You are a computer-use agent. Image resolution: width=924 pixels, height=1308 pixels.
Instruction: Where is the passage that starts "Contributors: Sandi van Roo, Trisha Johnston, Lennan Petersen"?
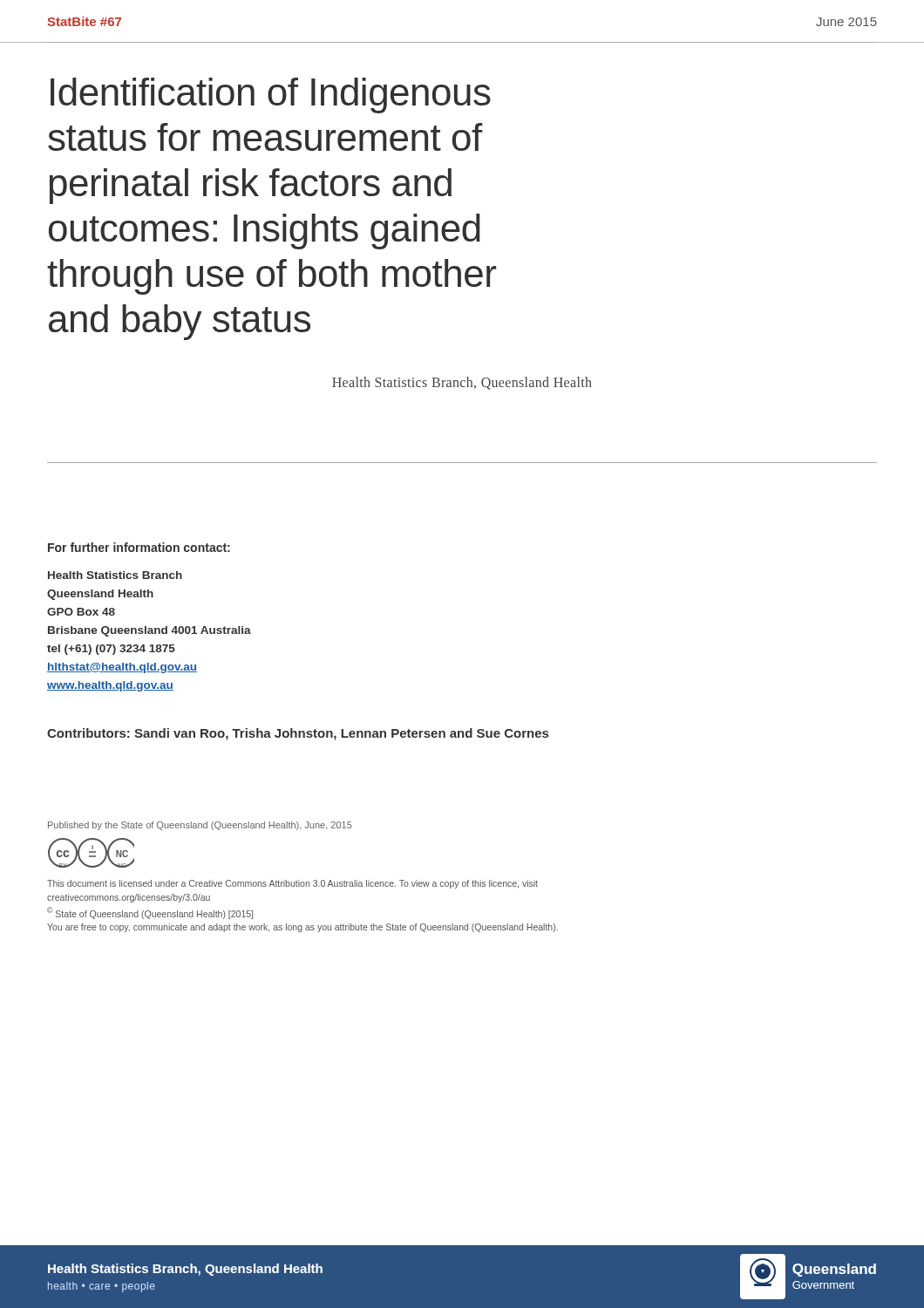click(x=352, y=734)
